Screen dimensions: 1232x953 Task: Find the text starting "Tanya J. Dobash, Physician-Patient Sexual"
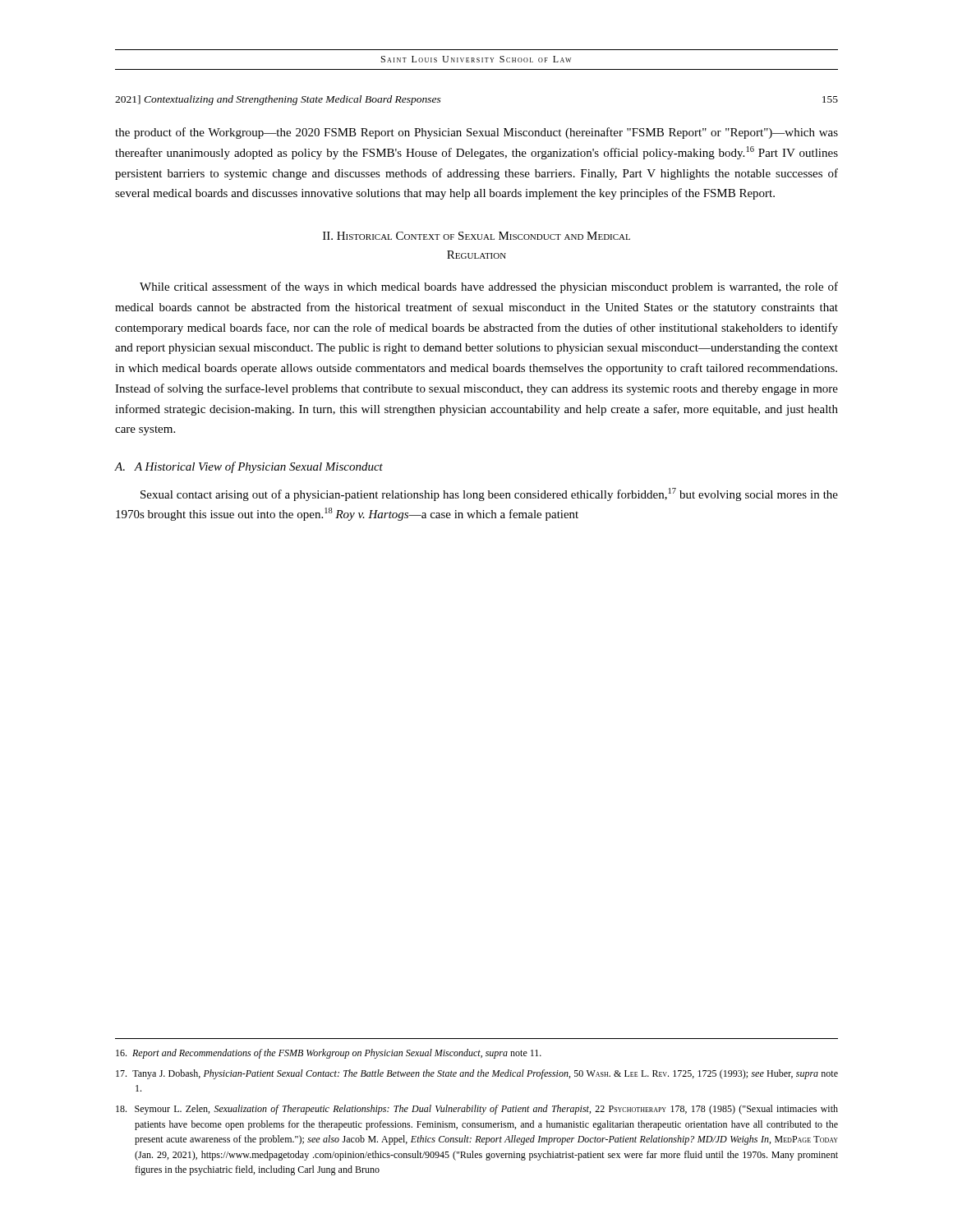476,1081
